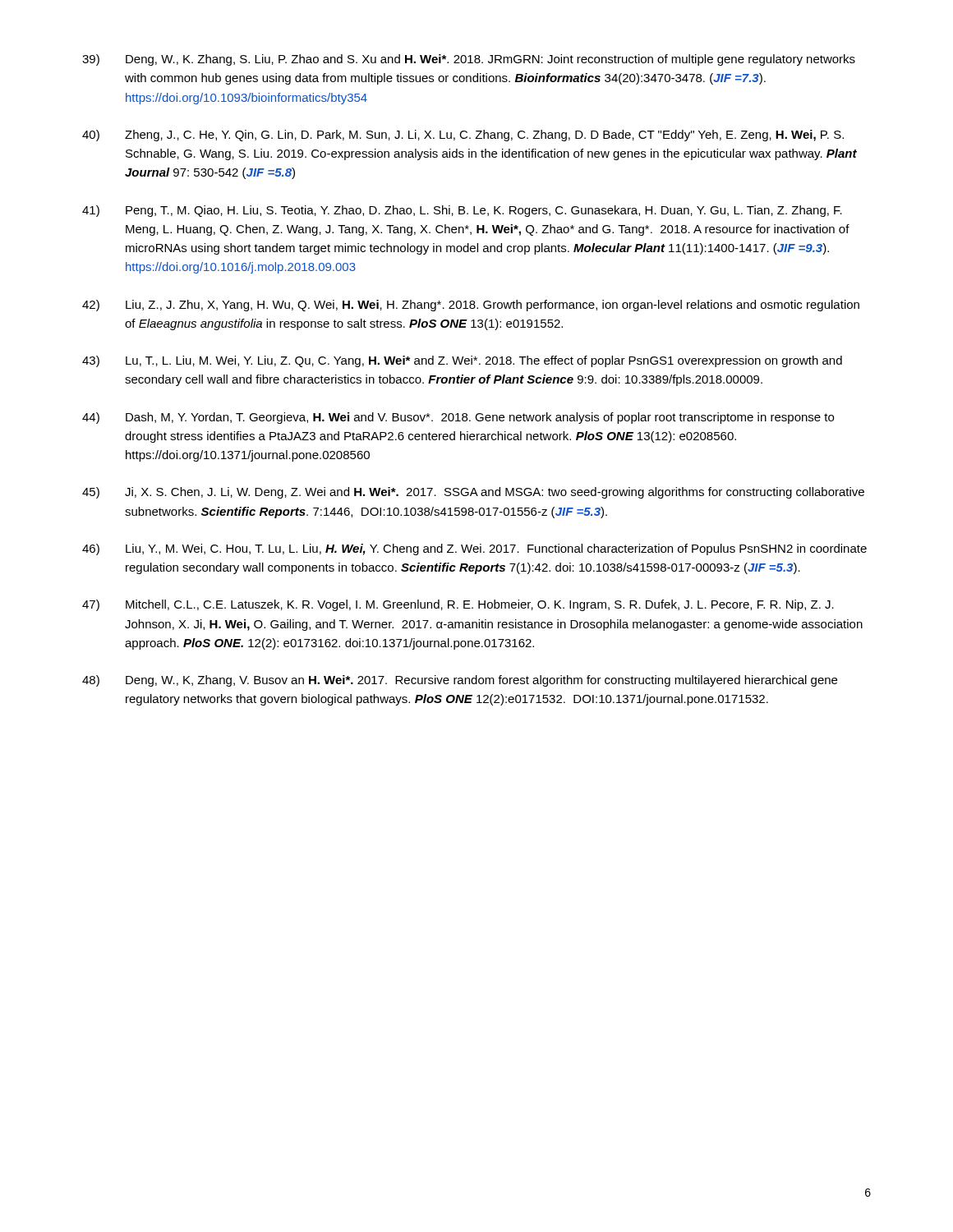Viewport: 953px width, 1232px height.
Task: Locate the element starting "41) Peng, T., M. Qiao,"
Action: pos(476,238)
